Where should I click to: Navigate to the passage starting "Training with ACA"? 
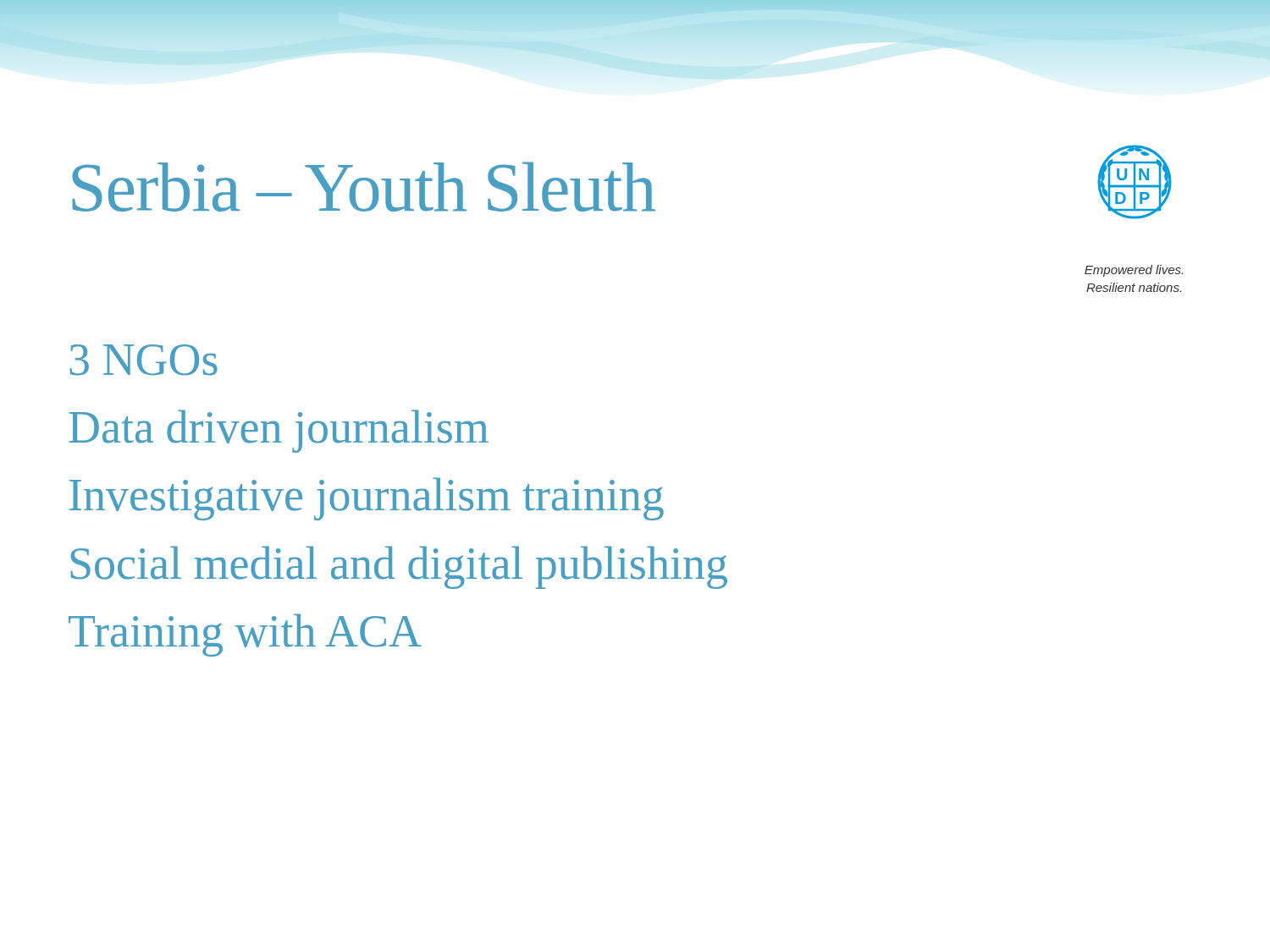pyautogui.click(x=245, y=631)
